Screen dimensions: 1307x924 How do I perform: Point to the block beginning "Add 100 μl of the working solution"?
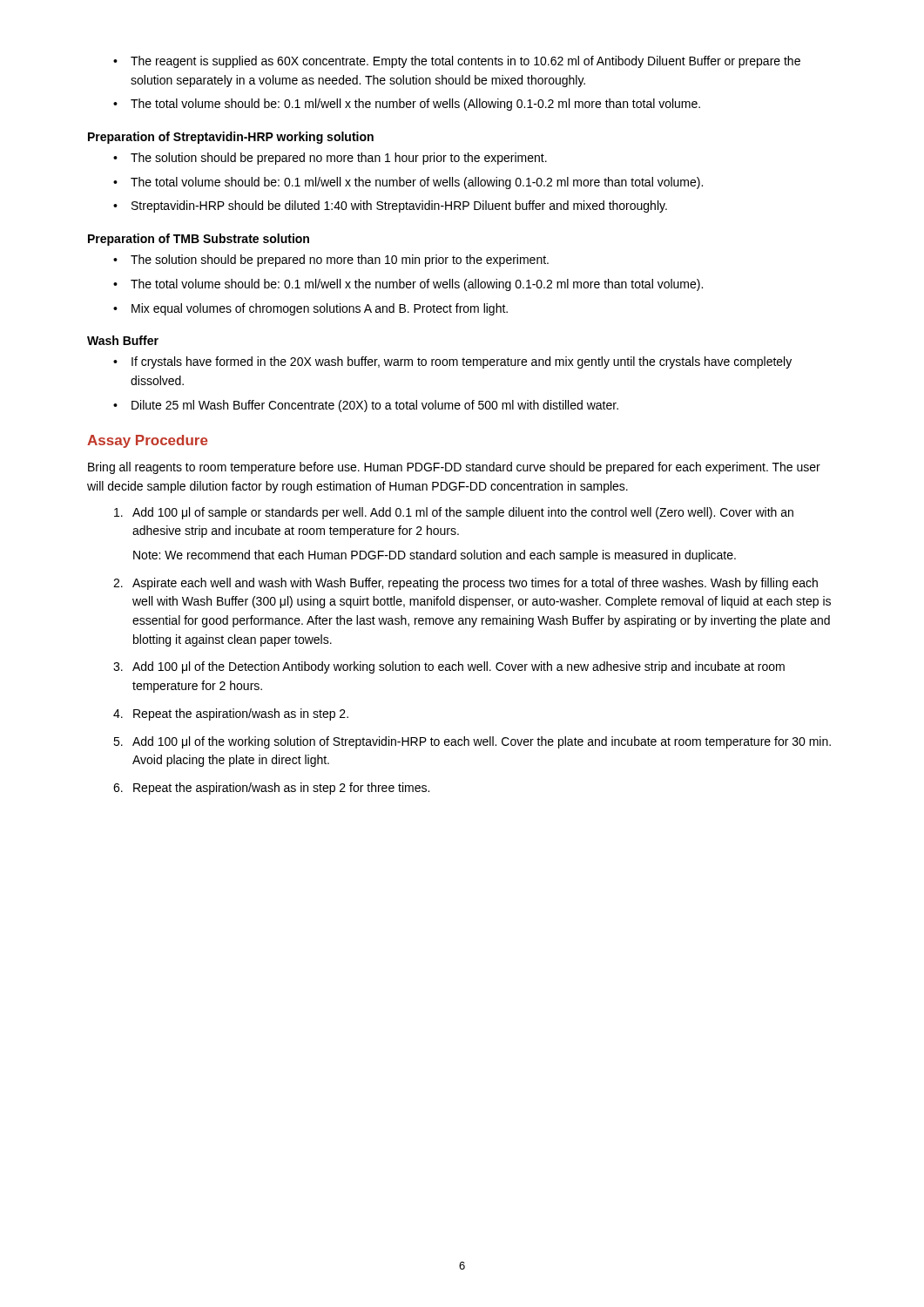tap(482, 751)
